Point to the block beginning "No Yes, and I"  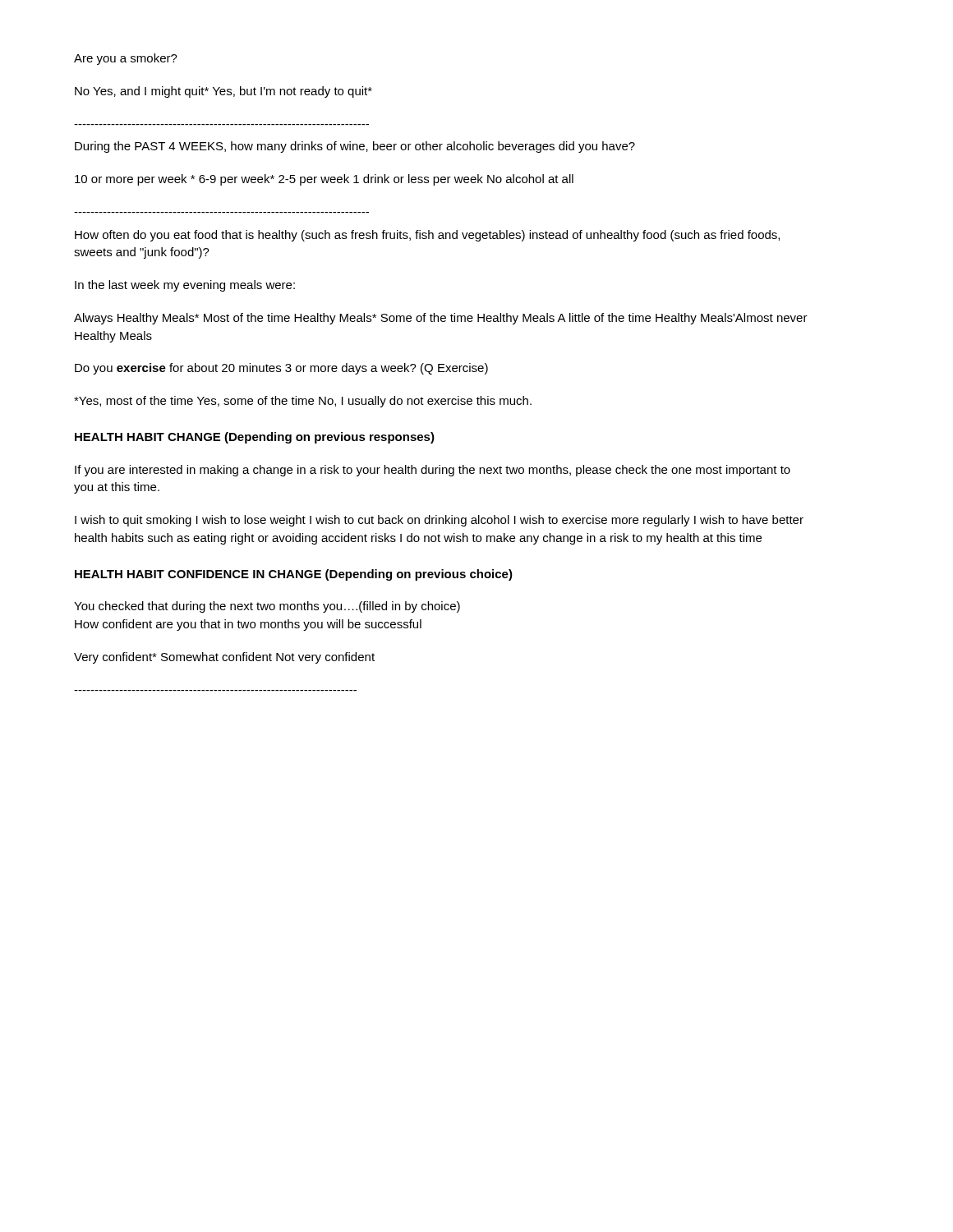tap(223, 92)
